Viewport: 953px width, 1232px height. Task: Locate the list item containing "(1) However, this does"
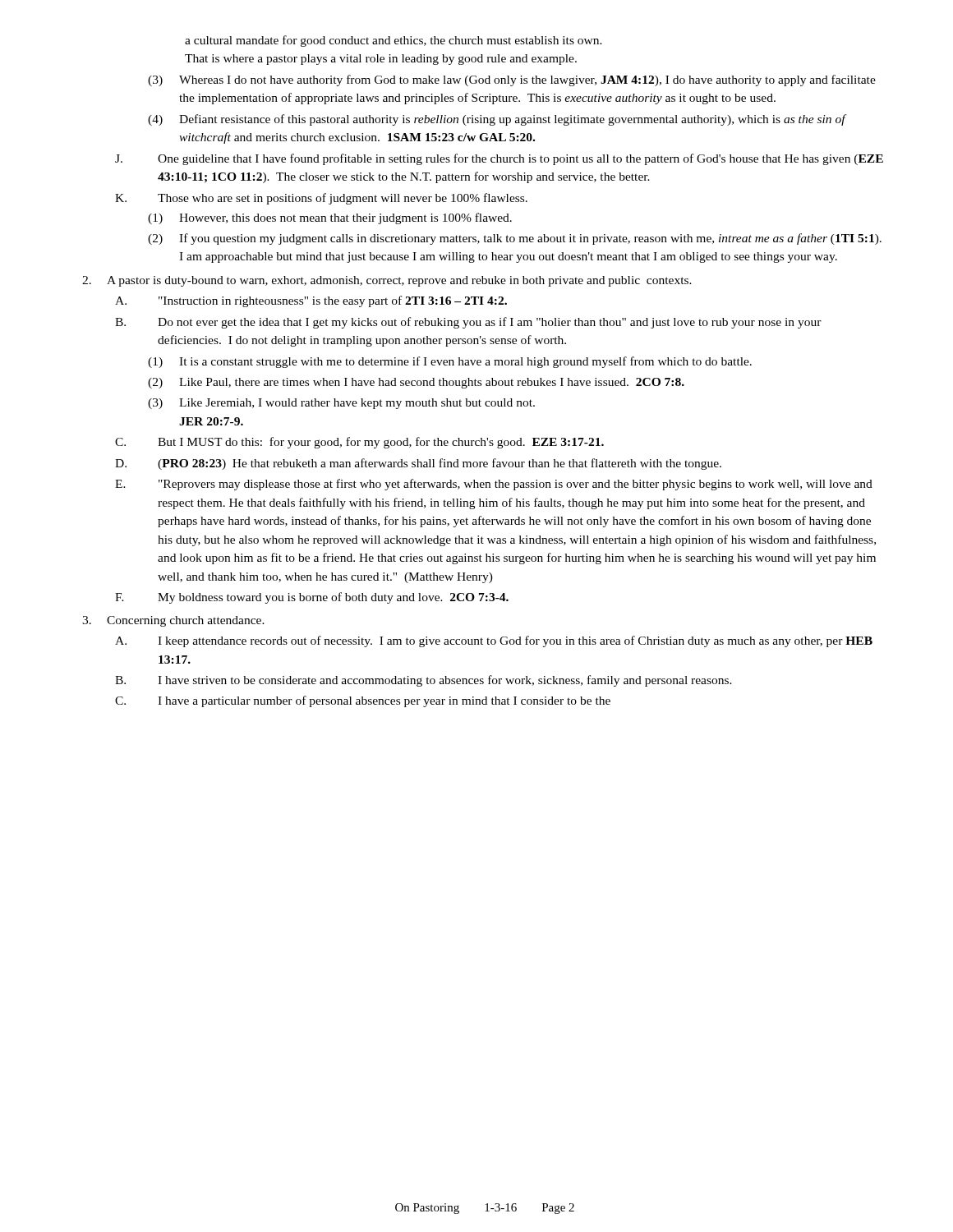518,218
